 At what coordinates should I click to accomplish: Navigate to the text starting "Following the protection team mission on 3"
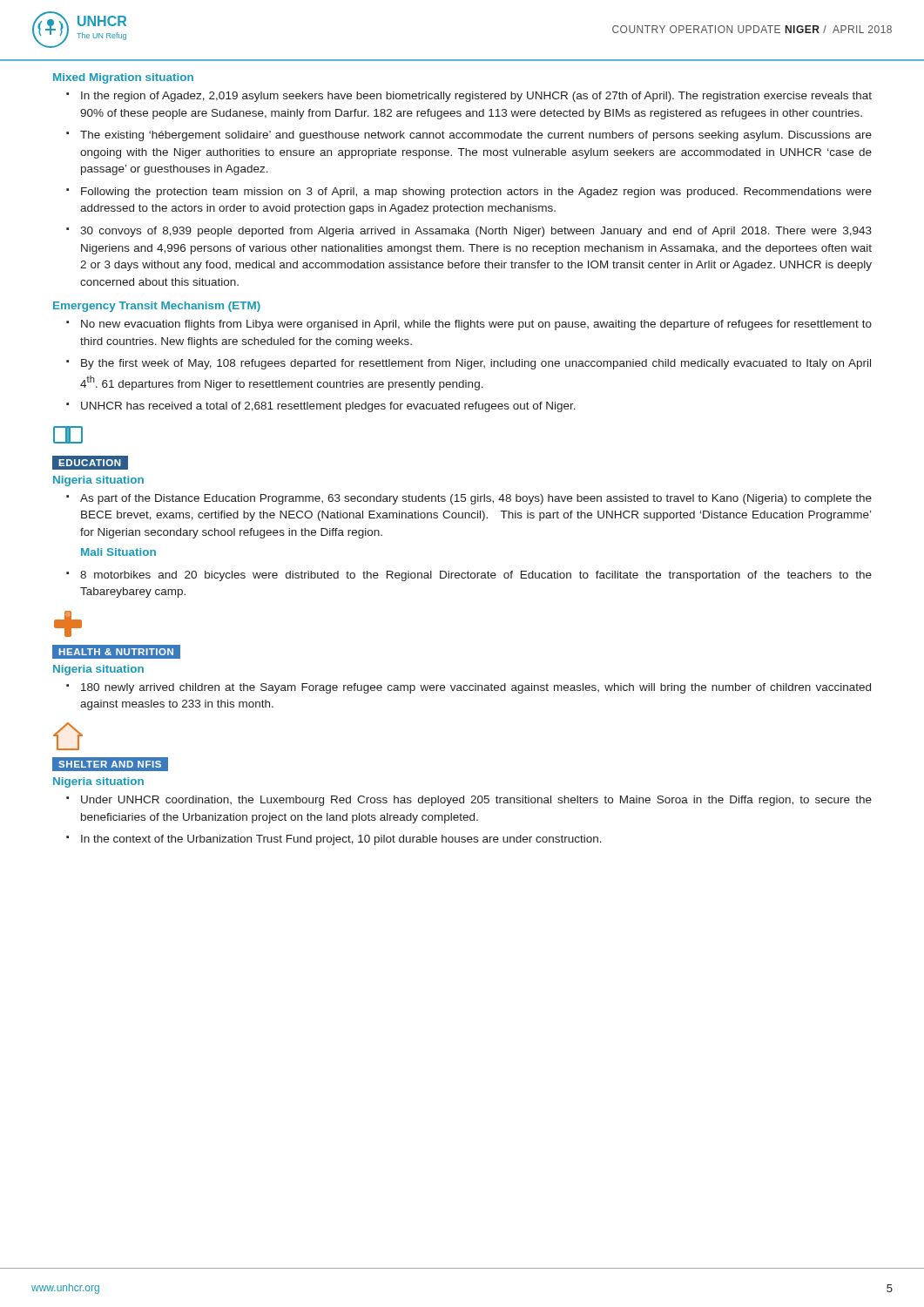pyautogui.click(x=476, y=200)
